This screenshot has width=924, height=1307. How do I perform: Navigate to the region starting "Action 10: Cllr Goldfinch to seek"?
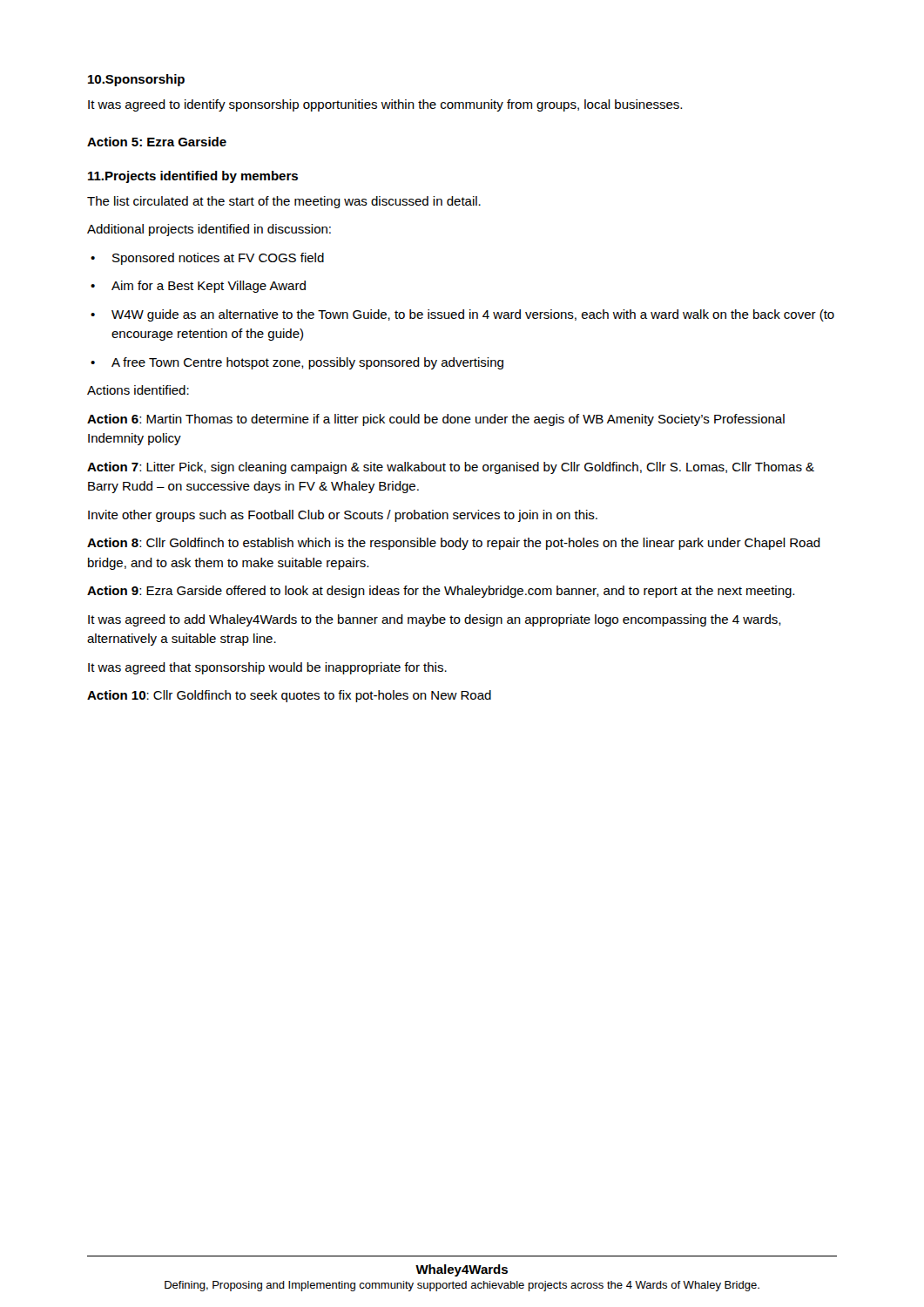[289, 695]
